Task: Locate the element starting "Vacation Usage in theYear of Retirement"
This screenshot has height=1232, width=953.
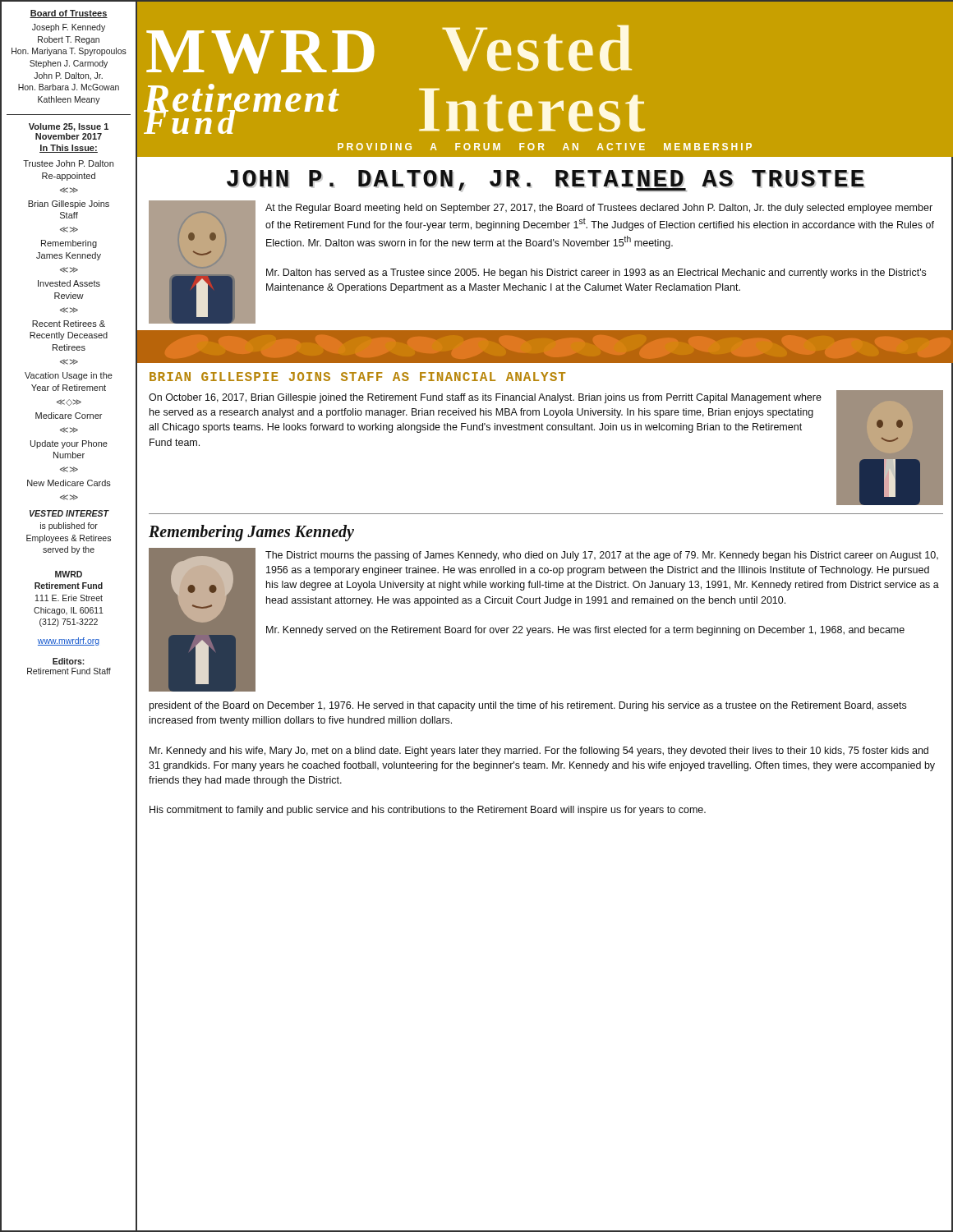Action: [x=69, y=381]
